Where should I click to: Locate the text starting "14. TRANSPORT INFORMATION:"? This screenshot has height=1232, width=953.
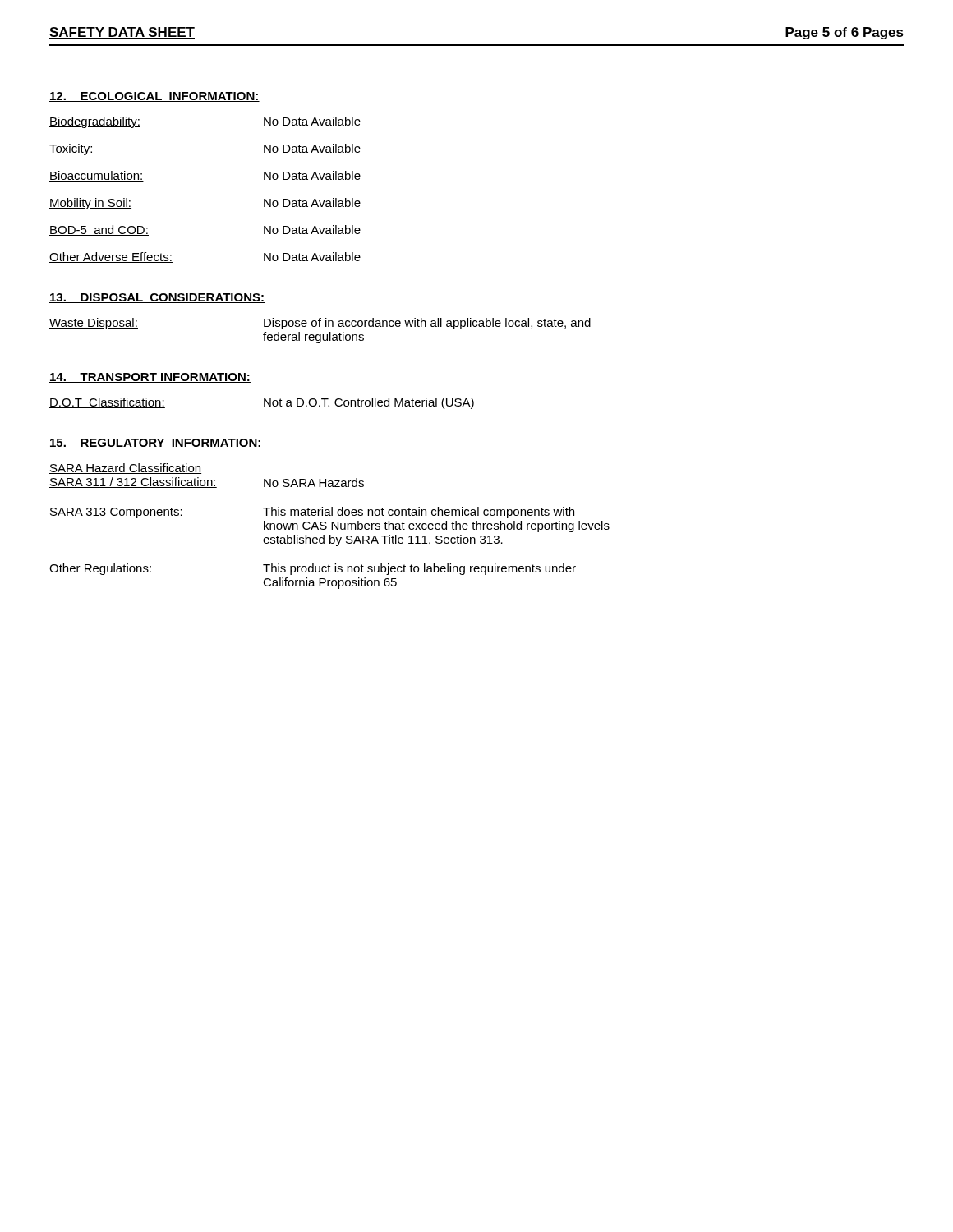tap(150, 377)
